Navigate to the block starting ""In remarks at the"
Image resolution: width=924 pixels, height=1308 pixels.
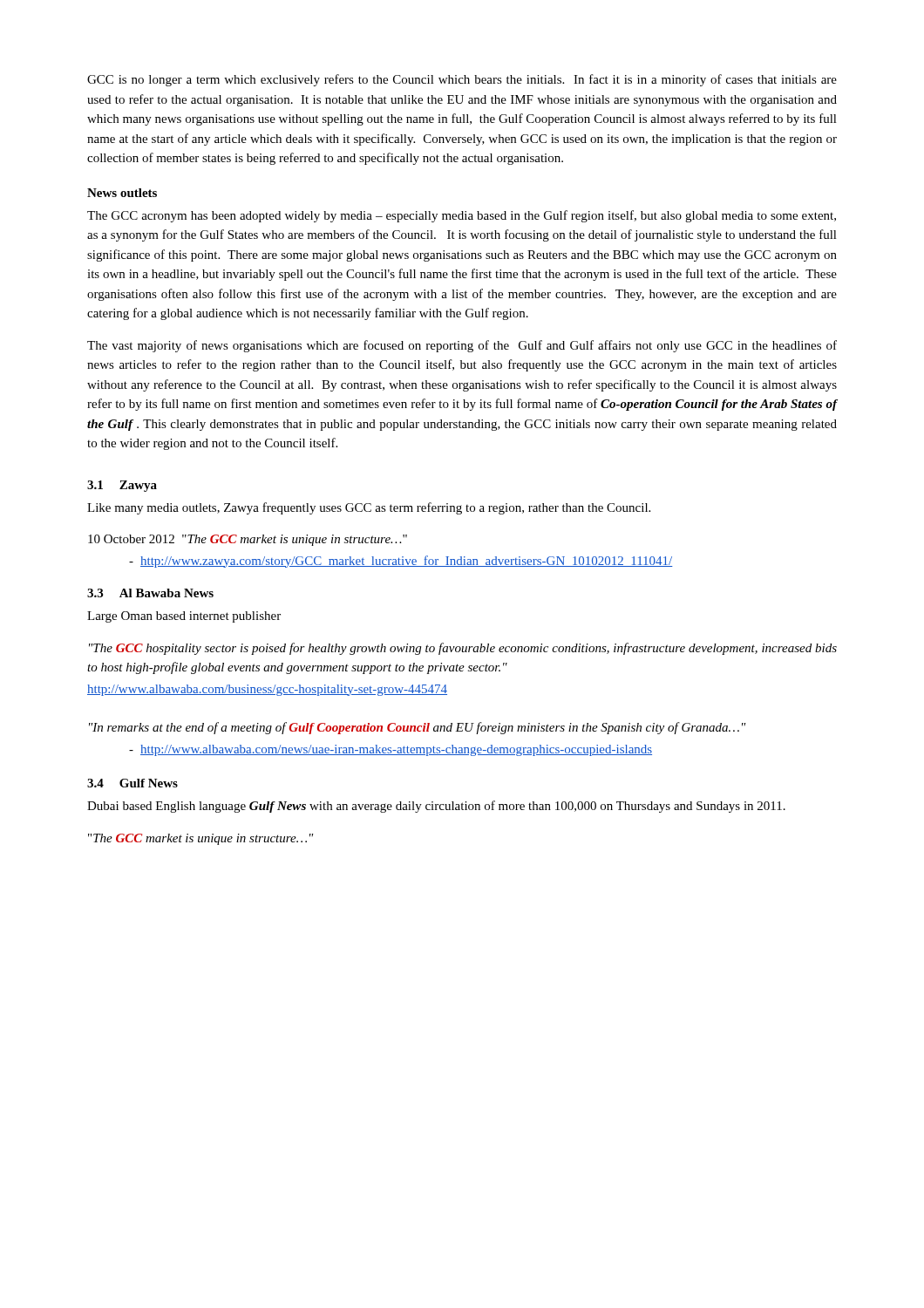[416, 727]
